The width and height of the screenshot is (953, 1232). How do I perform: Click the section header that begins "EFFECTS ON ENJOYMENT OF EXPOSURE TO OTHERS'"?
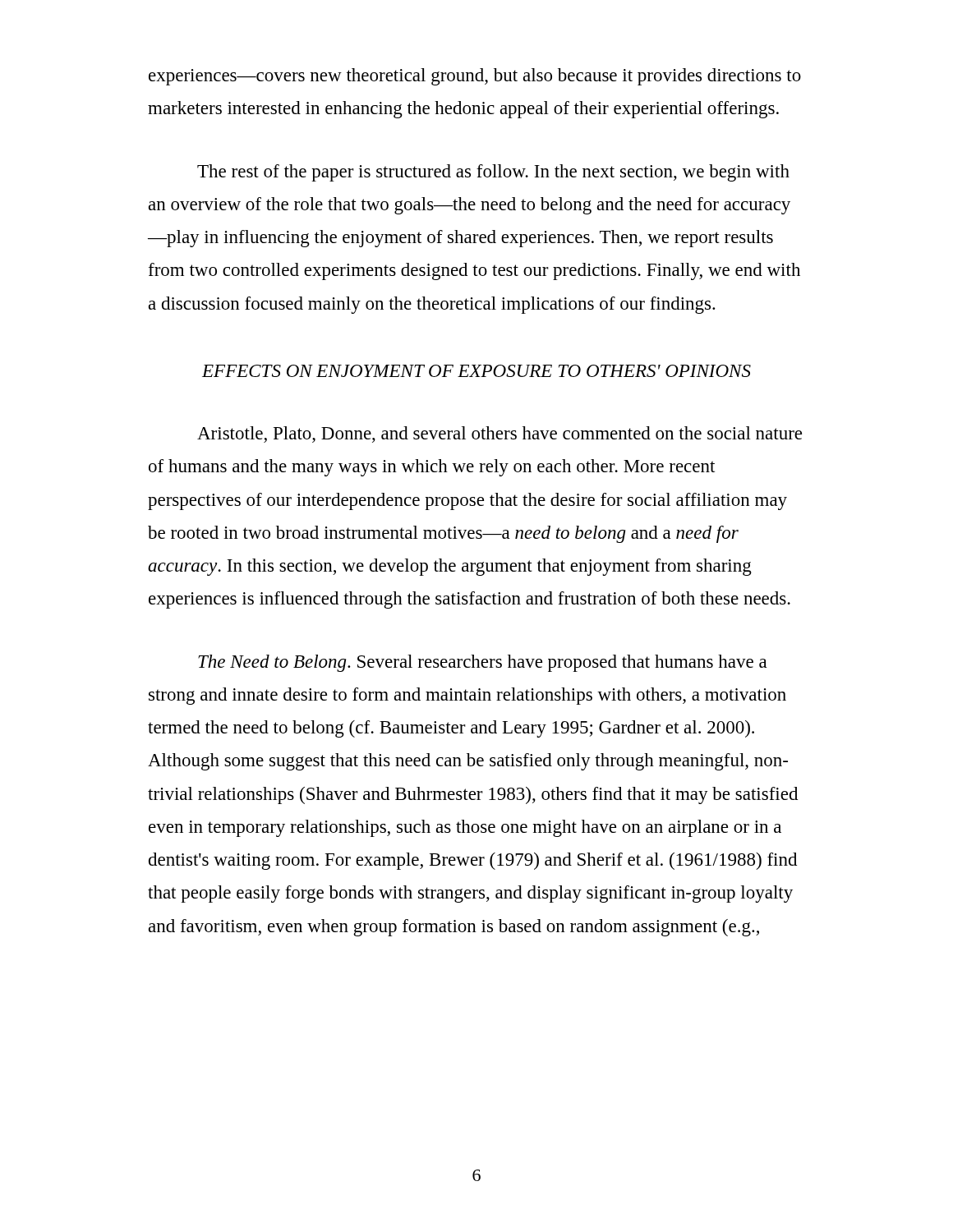coord(476,371)
